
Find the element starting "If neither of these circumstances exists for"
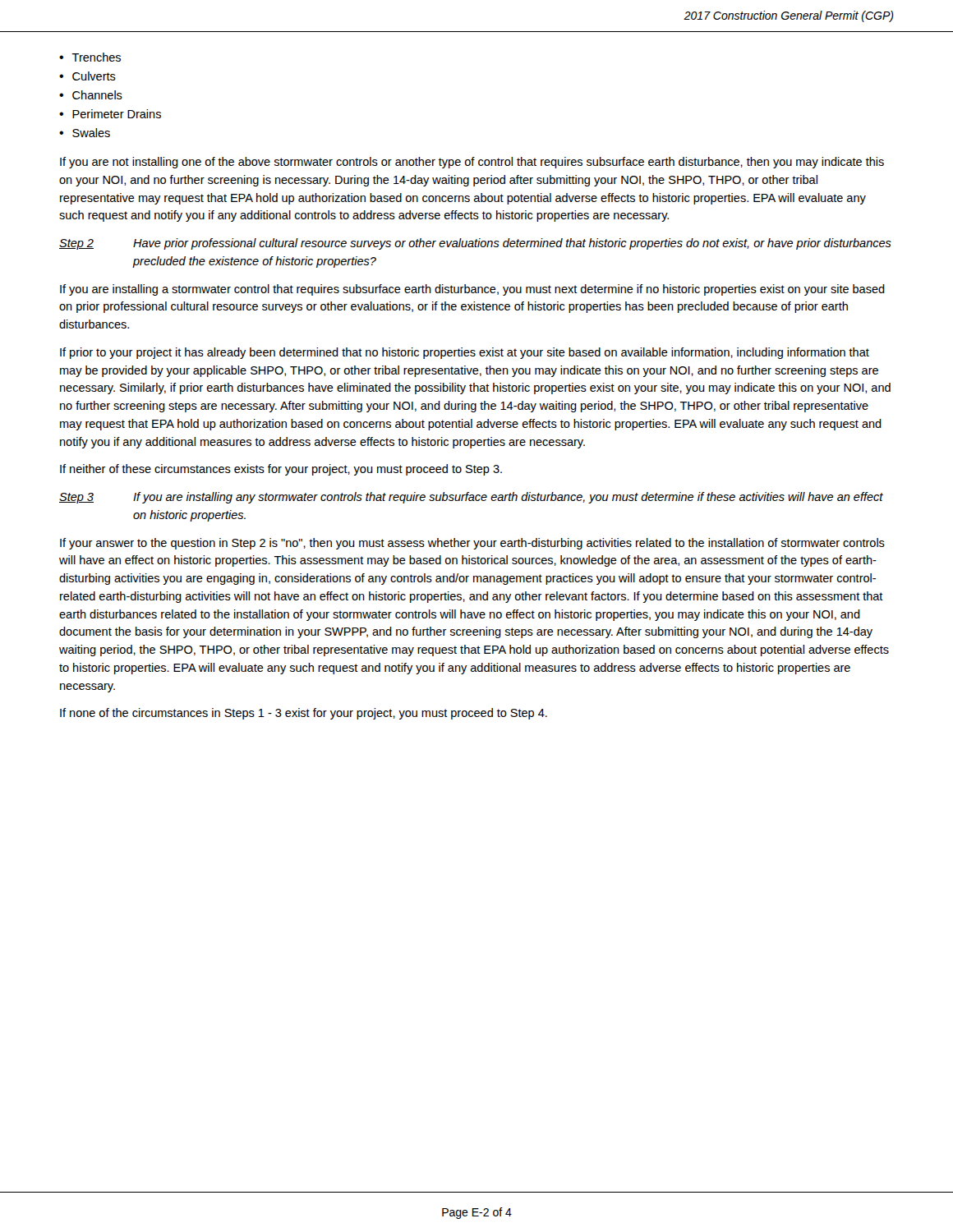click(281, 469)
